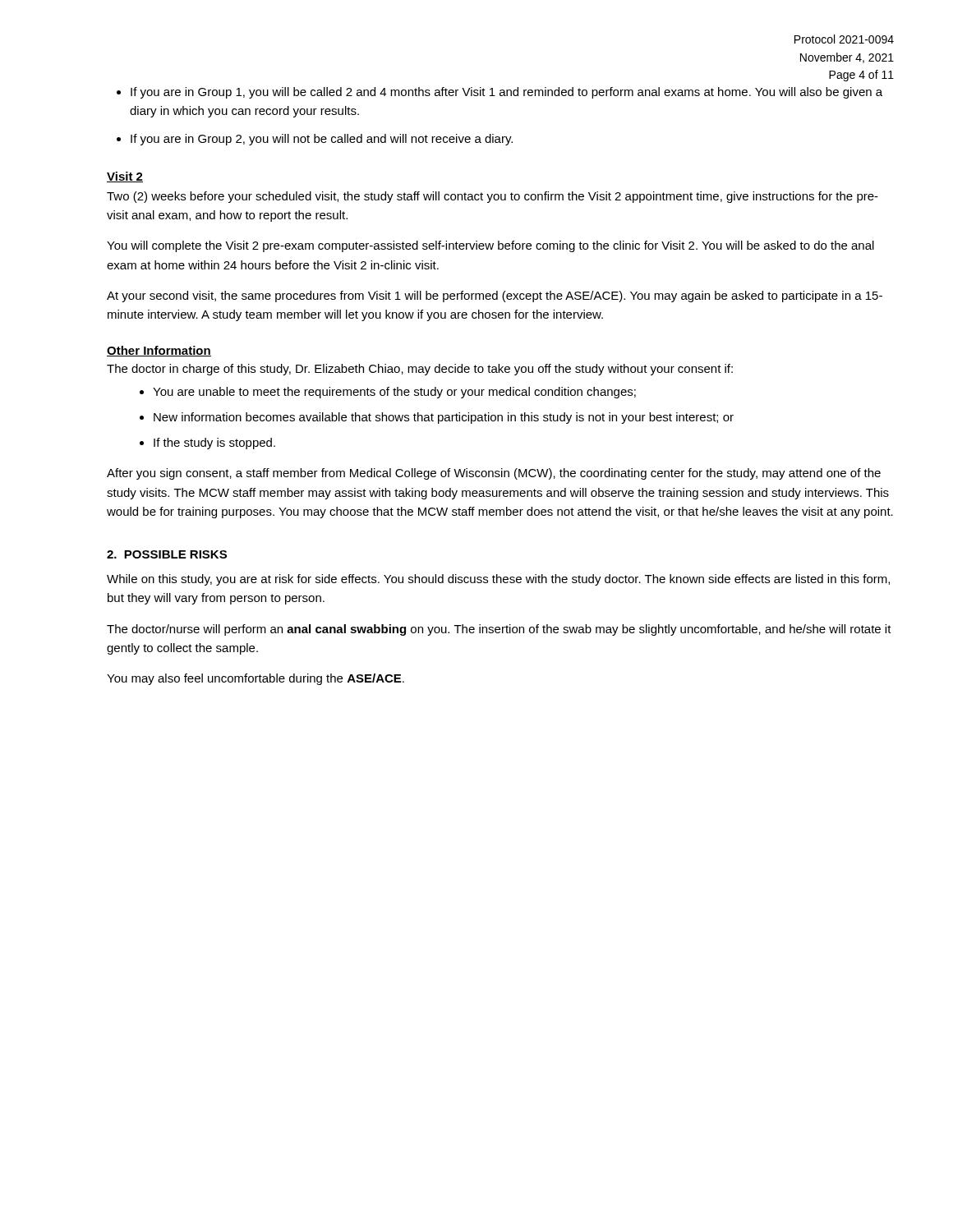Select the block starting "The doctor in charge of this study, Dr."
Viewport: 953px width, 1232px height.
pyautogui.click(x=420, y=369)
